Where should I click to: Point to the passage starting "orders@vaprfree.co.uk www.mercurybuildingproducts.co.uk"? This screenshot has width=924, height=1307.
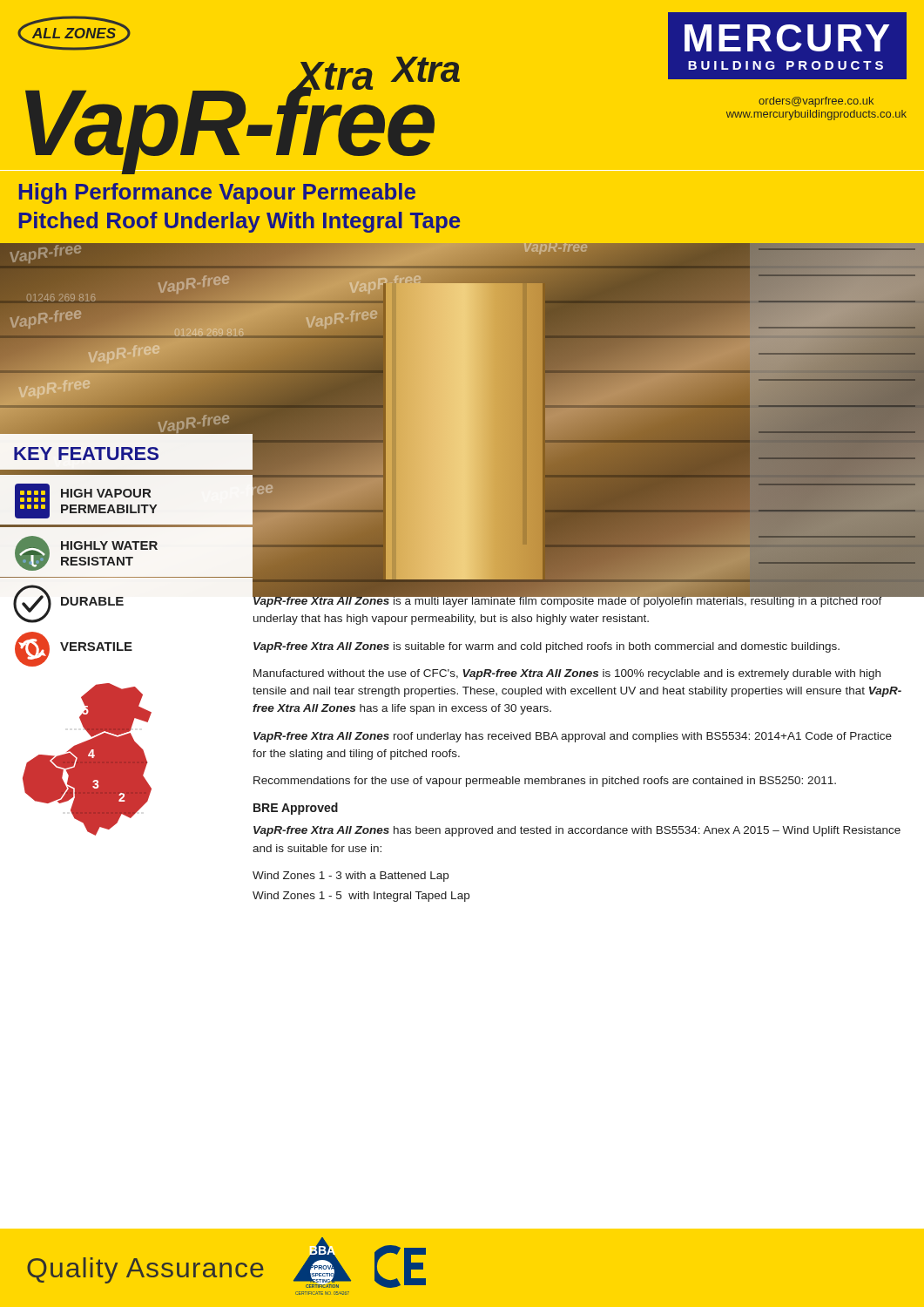click(816, 107)
